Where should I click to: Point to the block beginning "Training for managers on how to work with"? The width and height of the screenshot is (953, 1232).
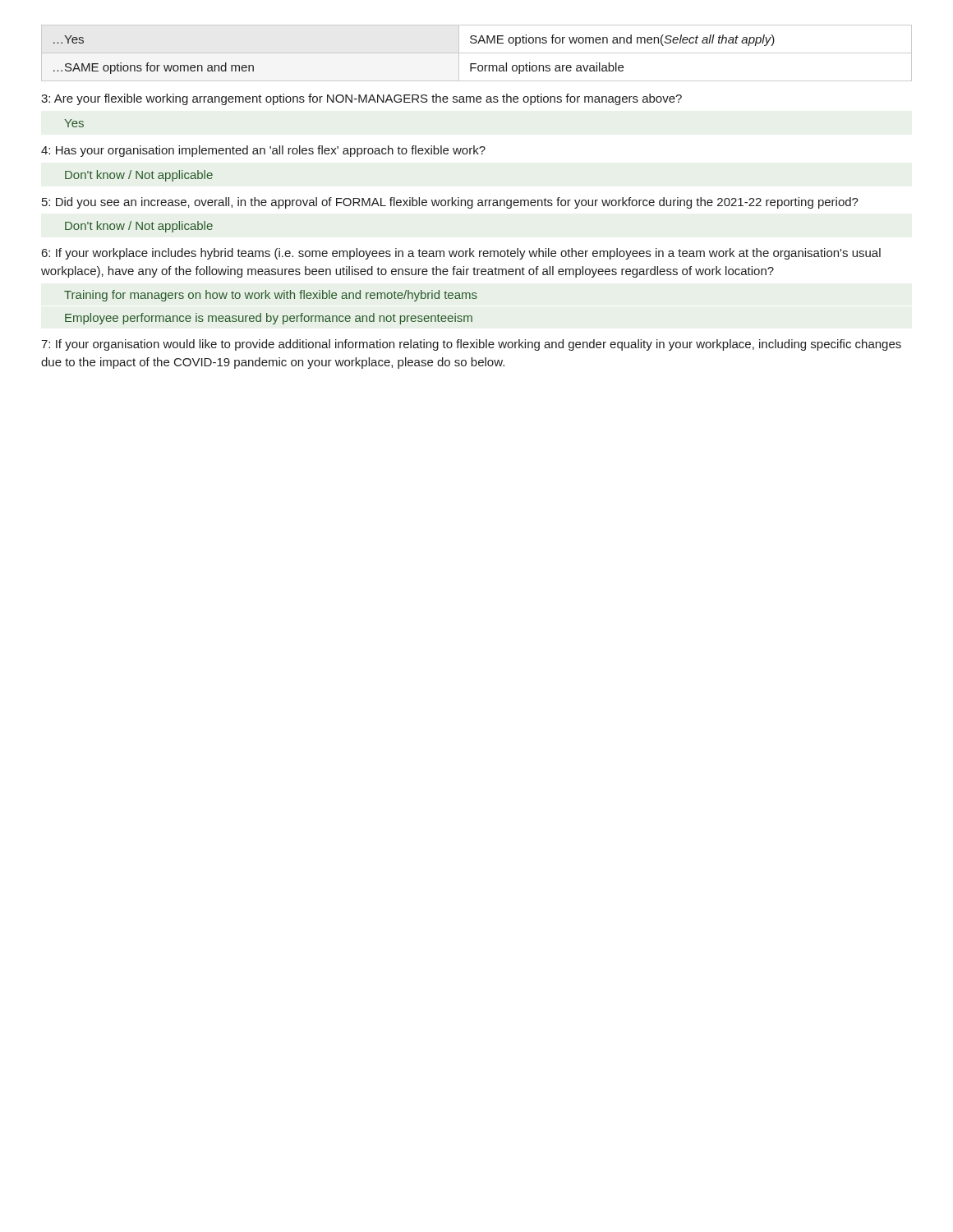(x=271, y=294)
